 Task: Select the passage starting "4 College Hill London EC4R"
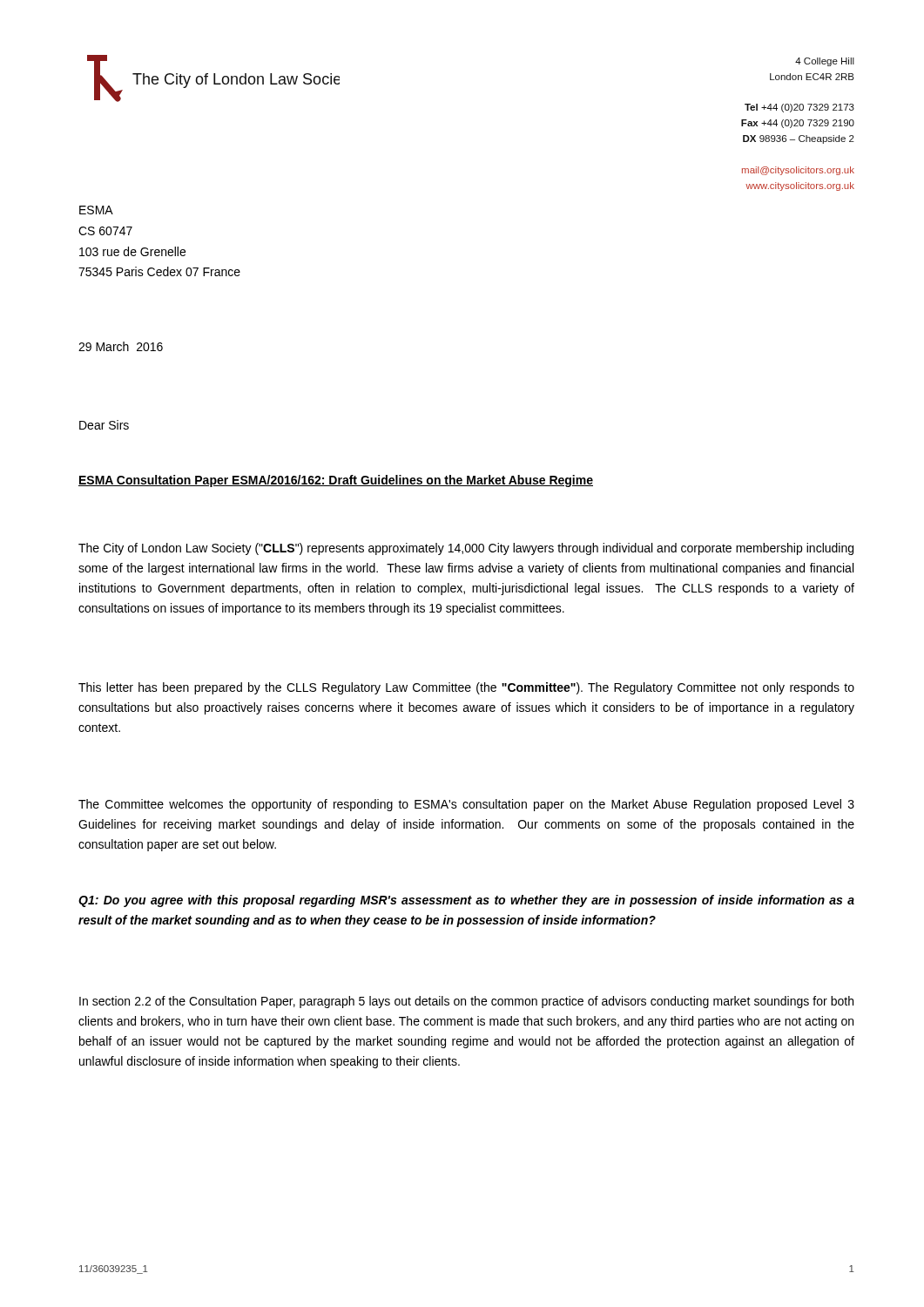click(798, 124)
